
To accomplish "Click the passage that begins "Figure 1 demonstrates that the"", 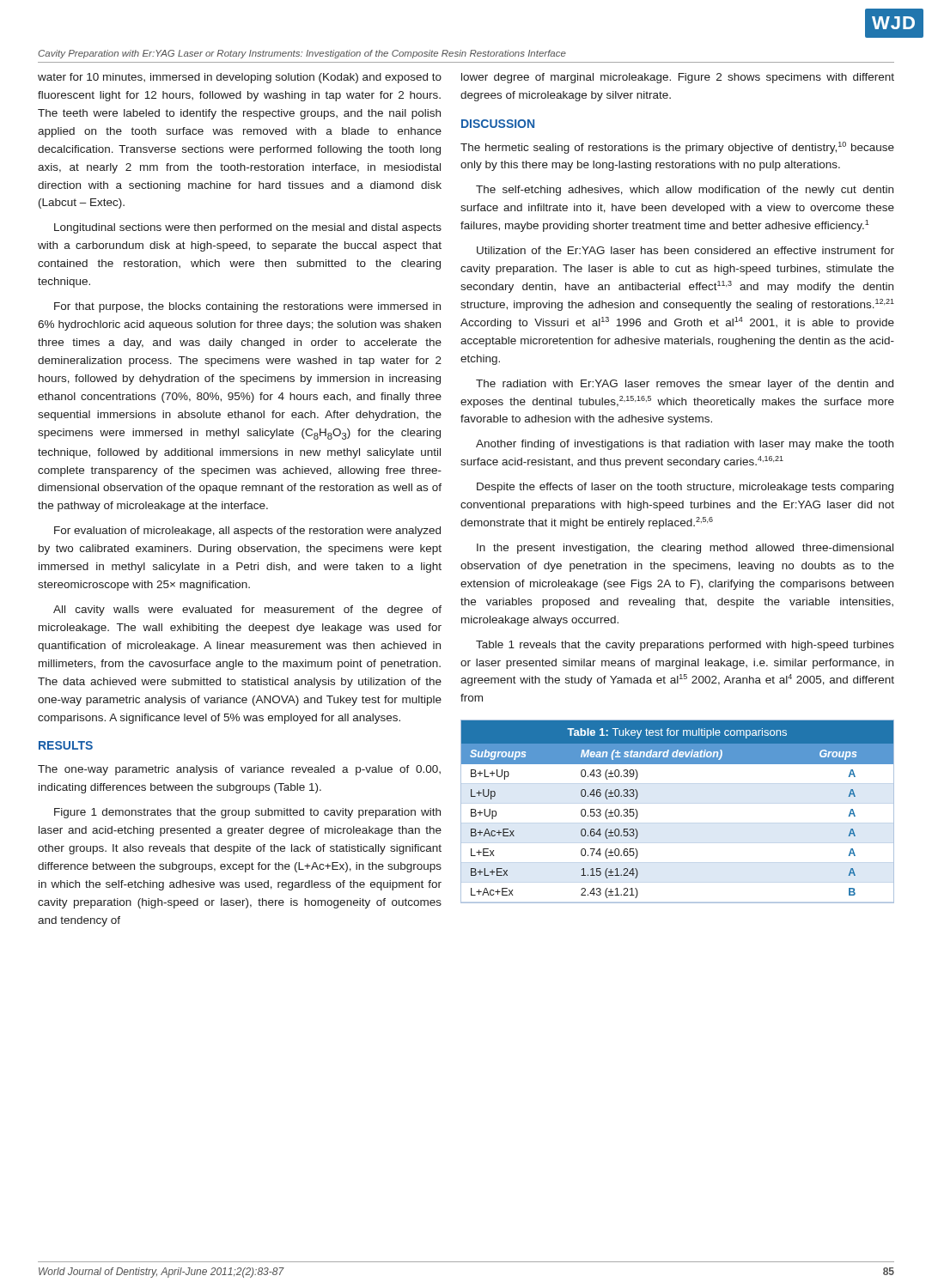I will (240, 867).
